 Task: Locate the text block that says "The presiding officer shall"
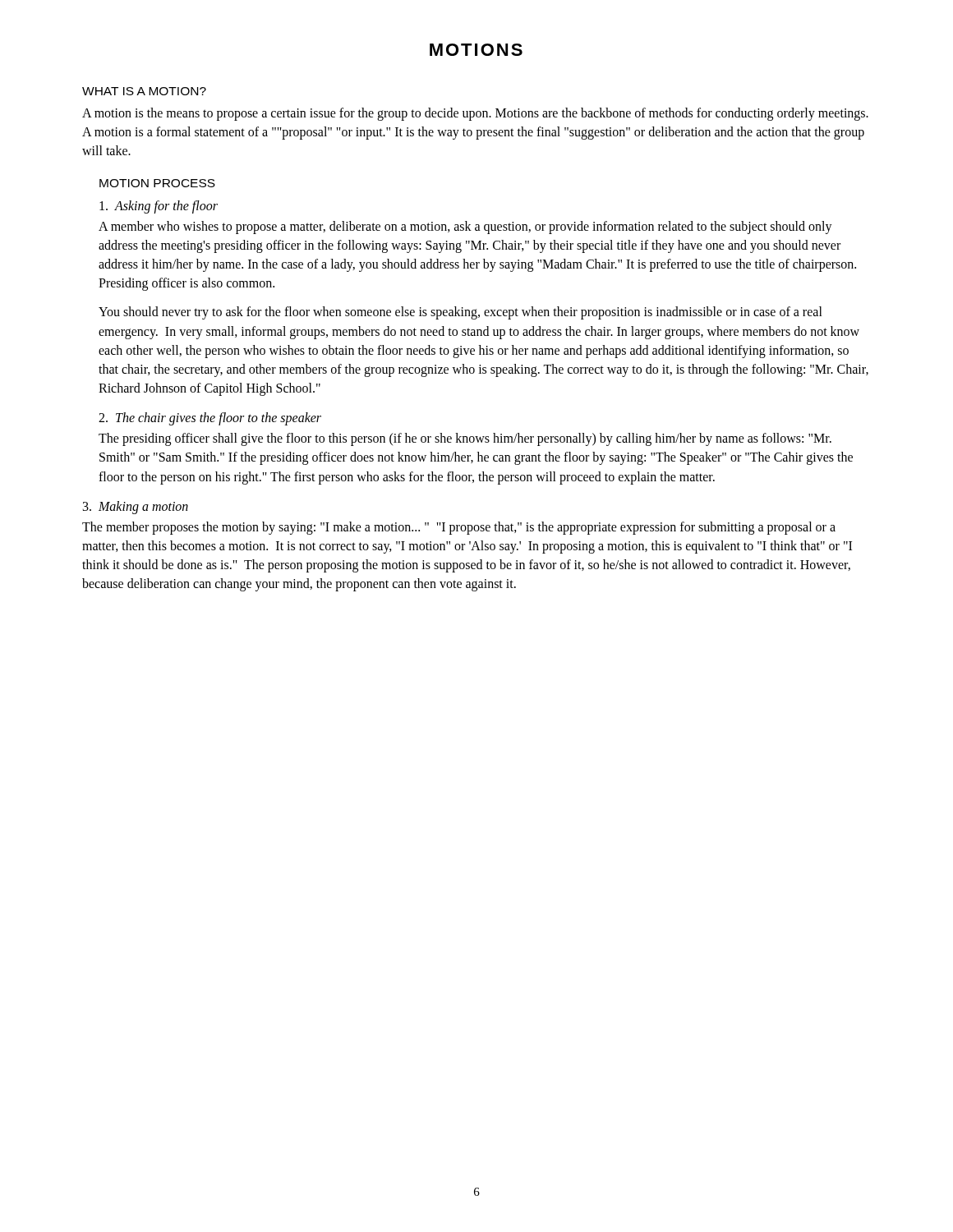coord(476,457)
